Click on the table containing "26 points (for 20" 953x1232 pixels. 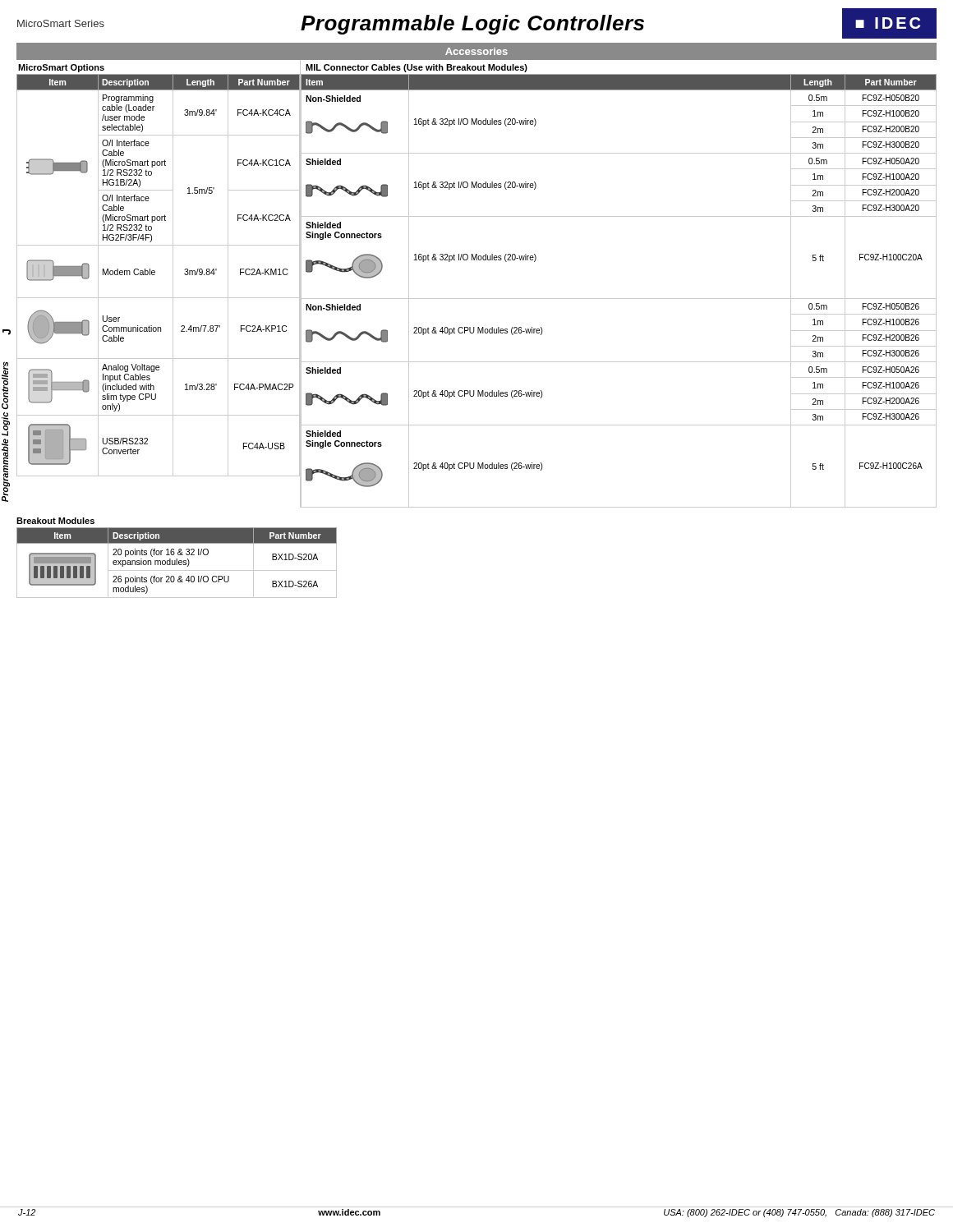tap(476, 563)
